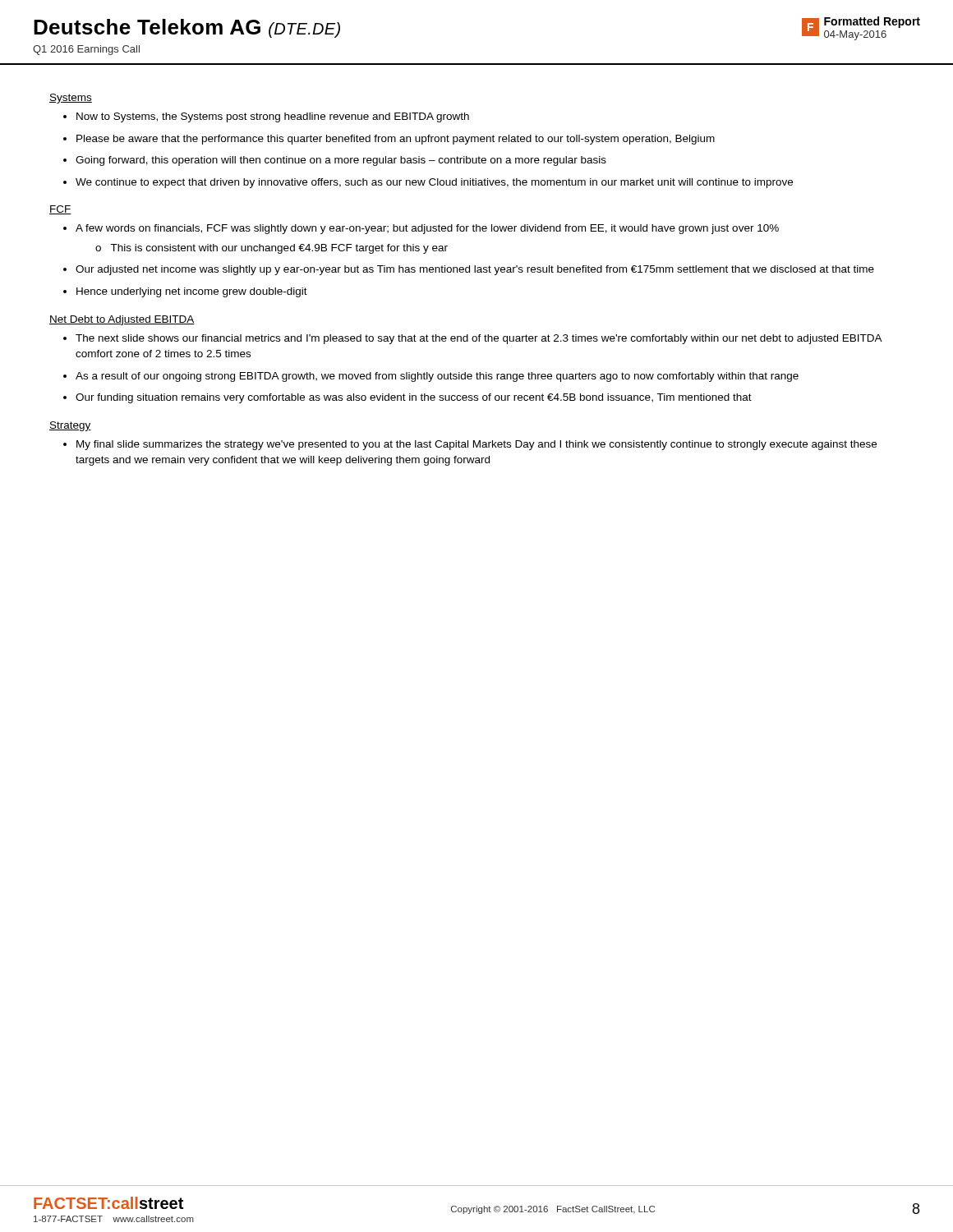Find the text block starting "The next slide shows our"
This screenshot has width=953, height=1232.
tap(476, 368)
